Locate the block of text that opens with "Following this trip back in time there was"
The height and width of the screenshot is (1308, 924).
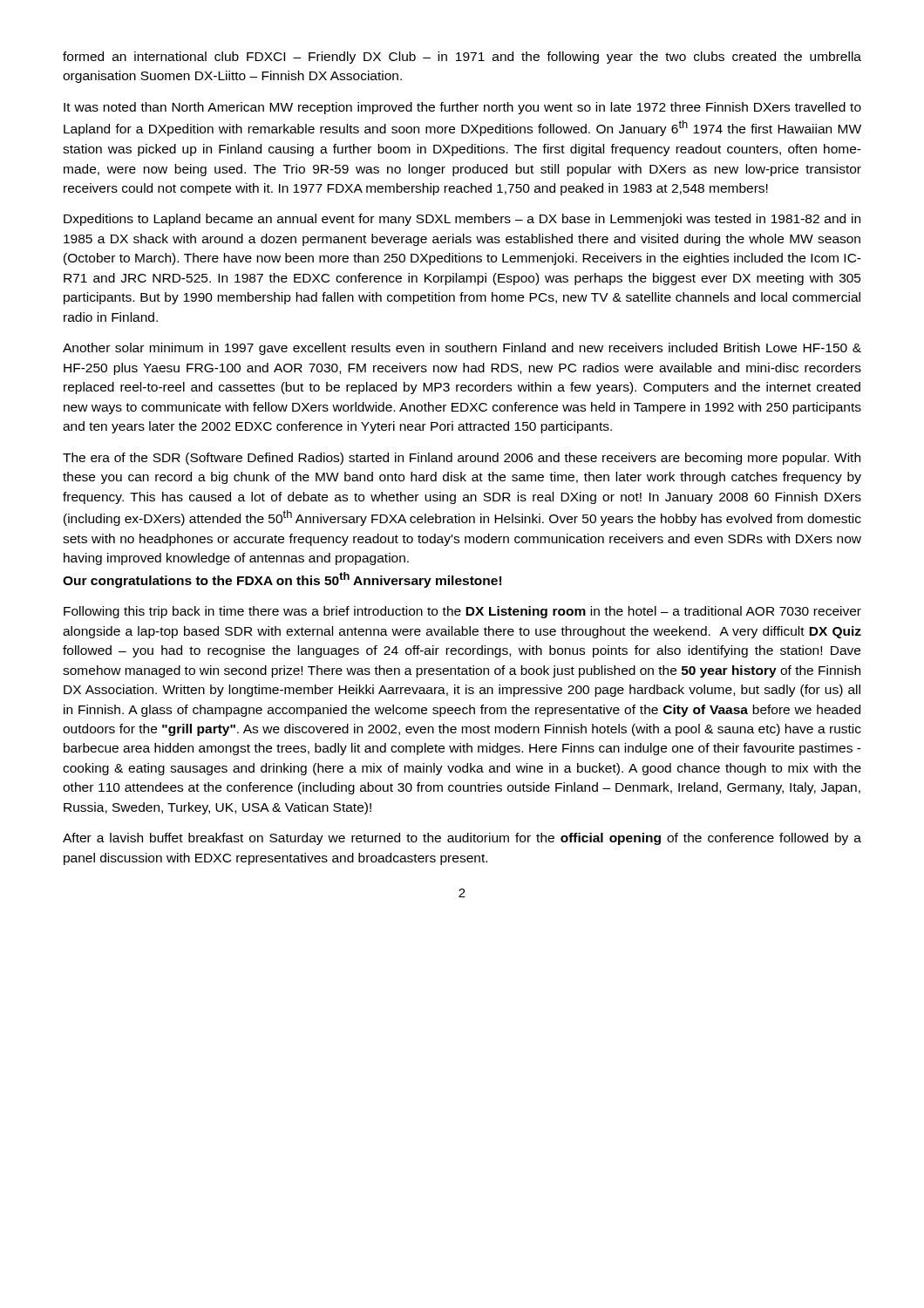462,709
